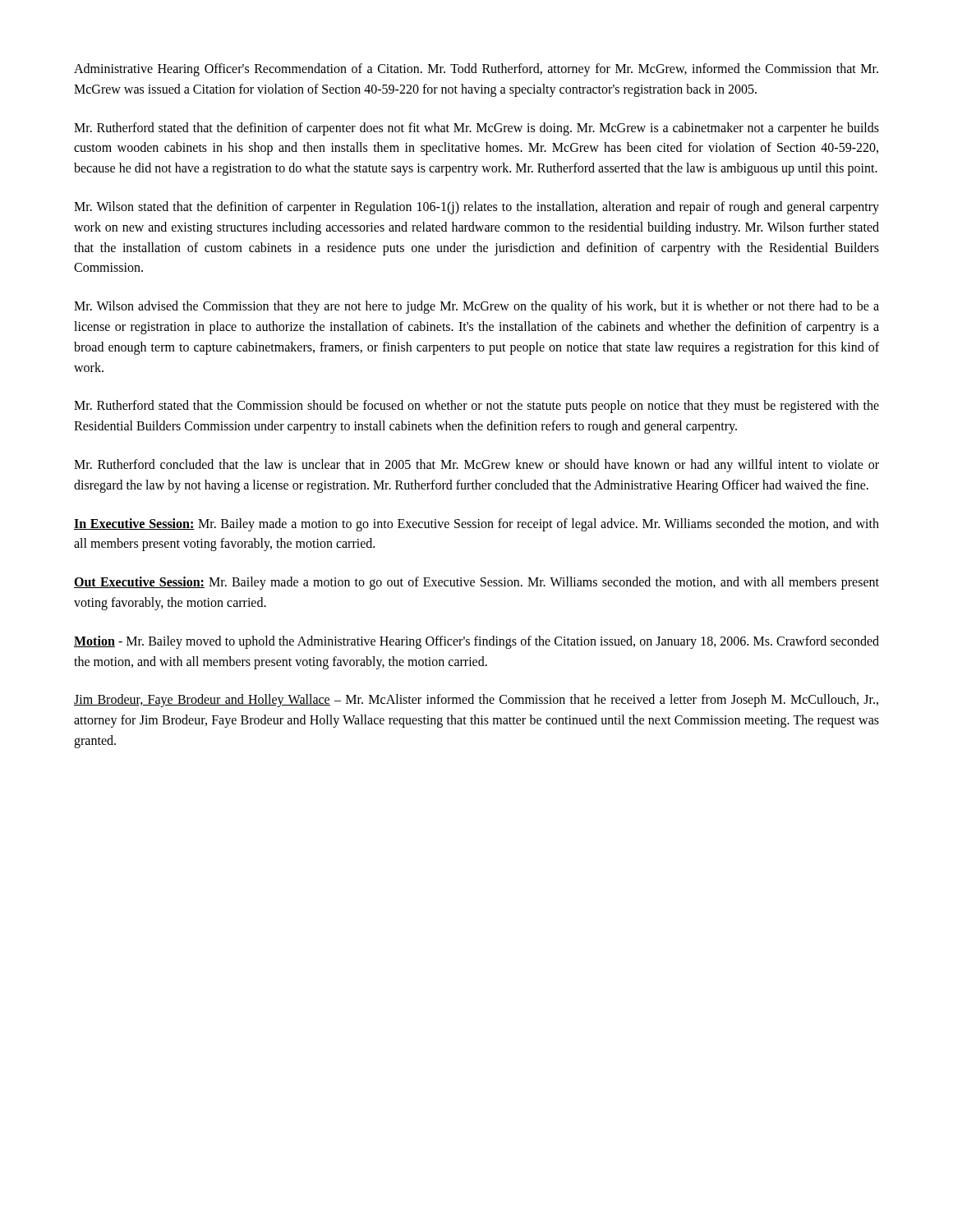
Task: Click on the passage starting "Jim Brodeur, Faye Brodeur"
Action: [x=476, y=721]
